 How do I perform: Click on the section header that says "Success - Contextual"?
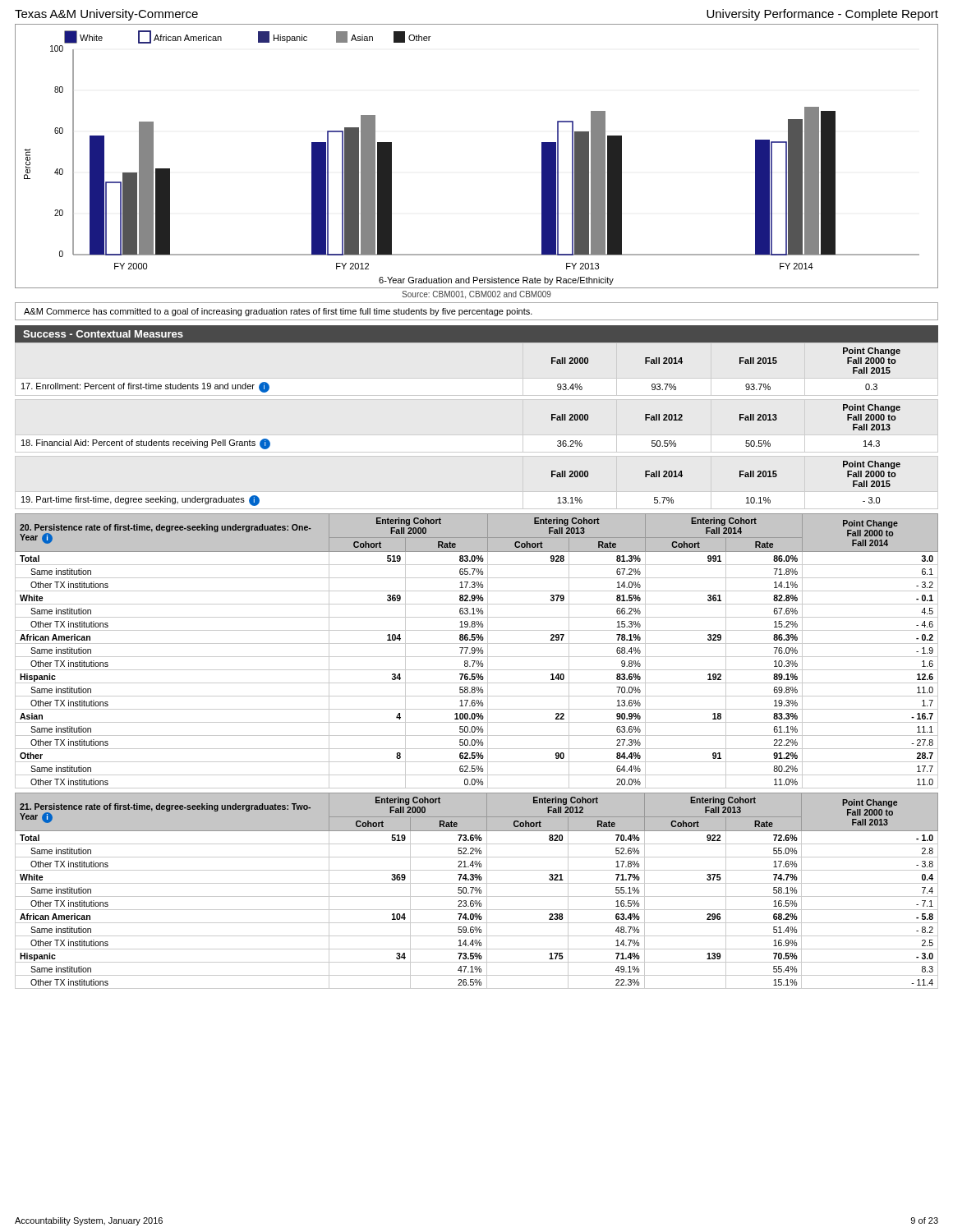pyautogui.click(x=103, y=334)
